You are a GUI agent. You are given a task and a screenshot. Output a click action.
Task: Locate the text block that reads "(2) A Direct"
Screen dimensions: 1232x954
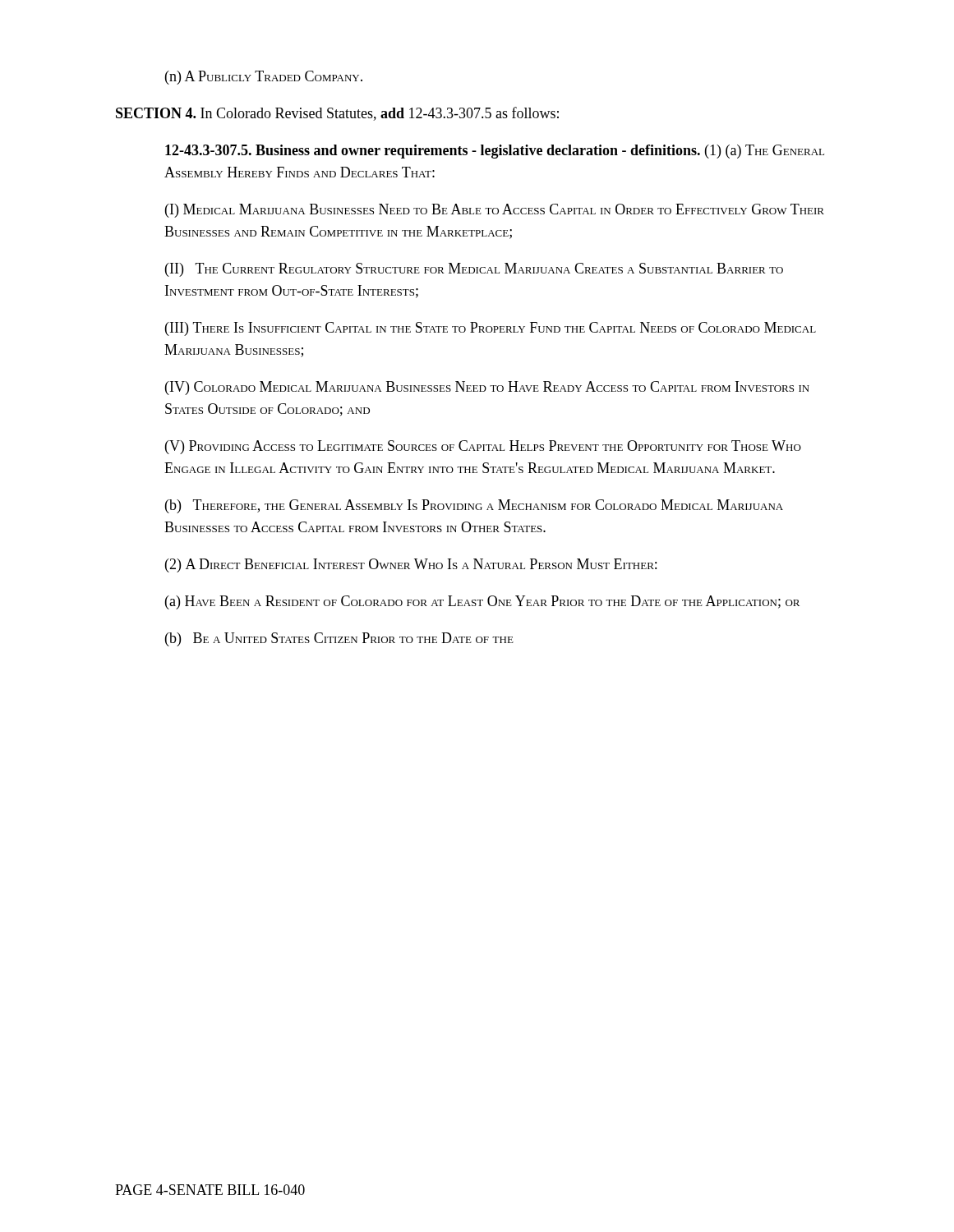tap(411, 564)
